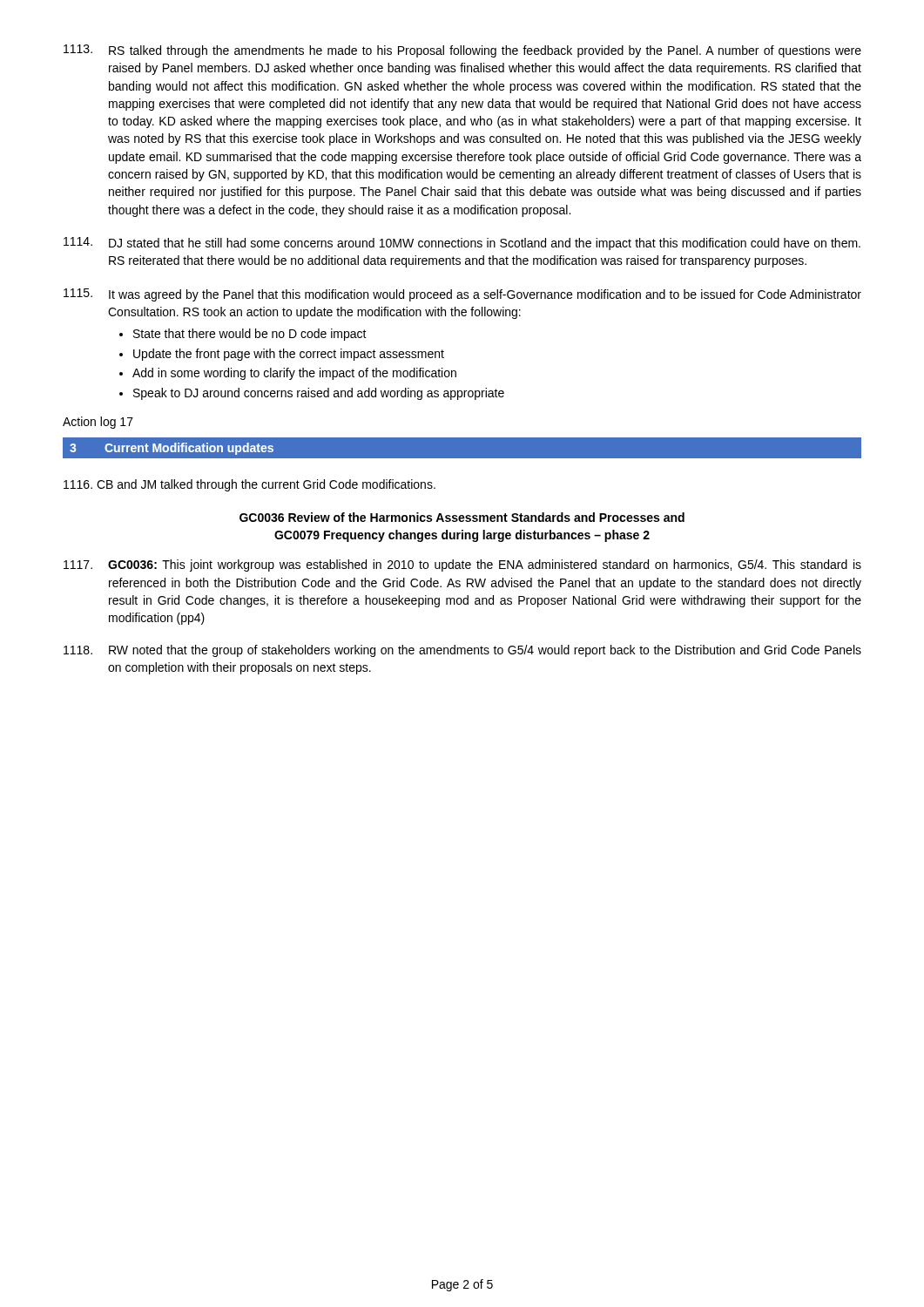Find the list item with the text "Speak to DJ around concerns"

tap(318, 393)
